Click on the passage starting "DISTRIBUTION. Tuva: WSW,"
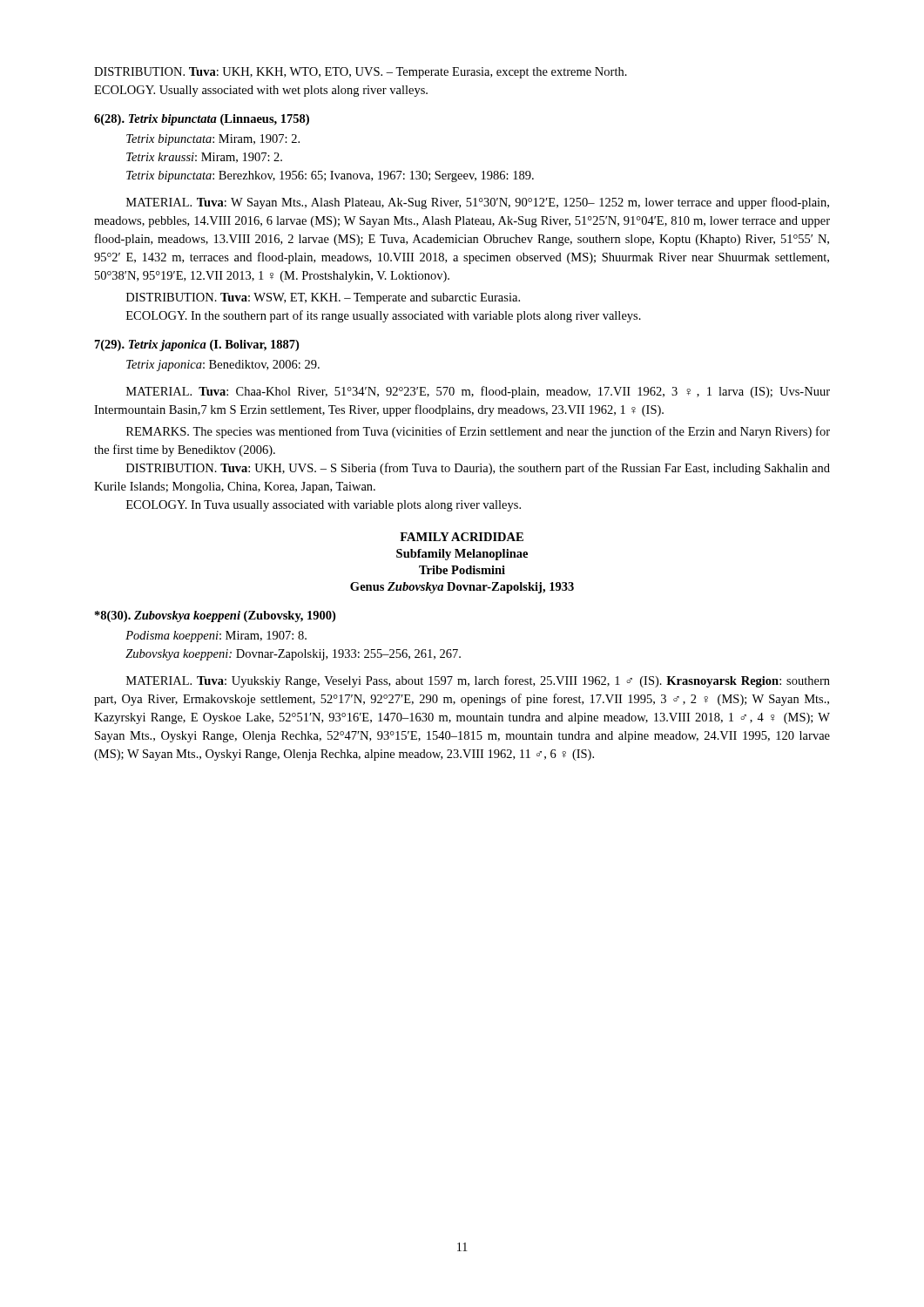The image size is (924, 1307). click(x=462, y=307)
